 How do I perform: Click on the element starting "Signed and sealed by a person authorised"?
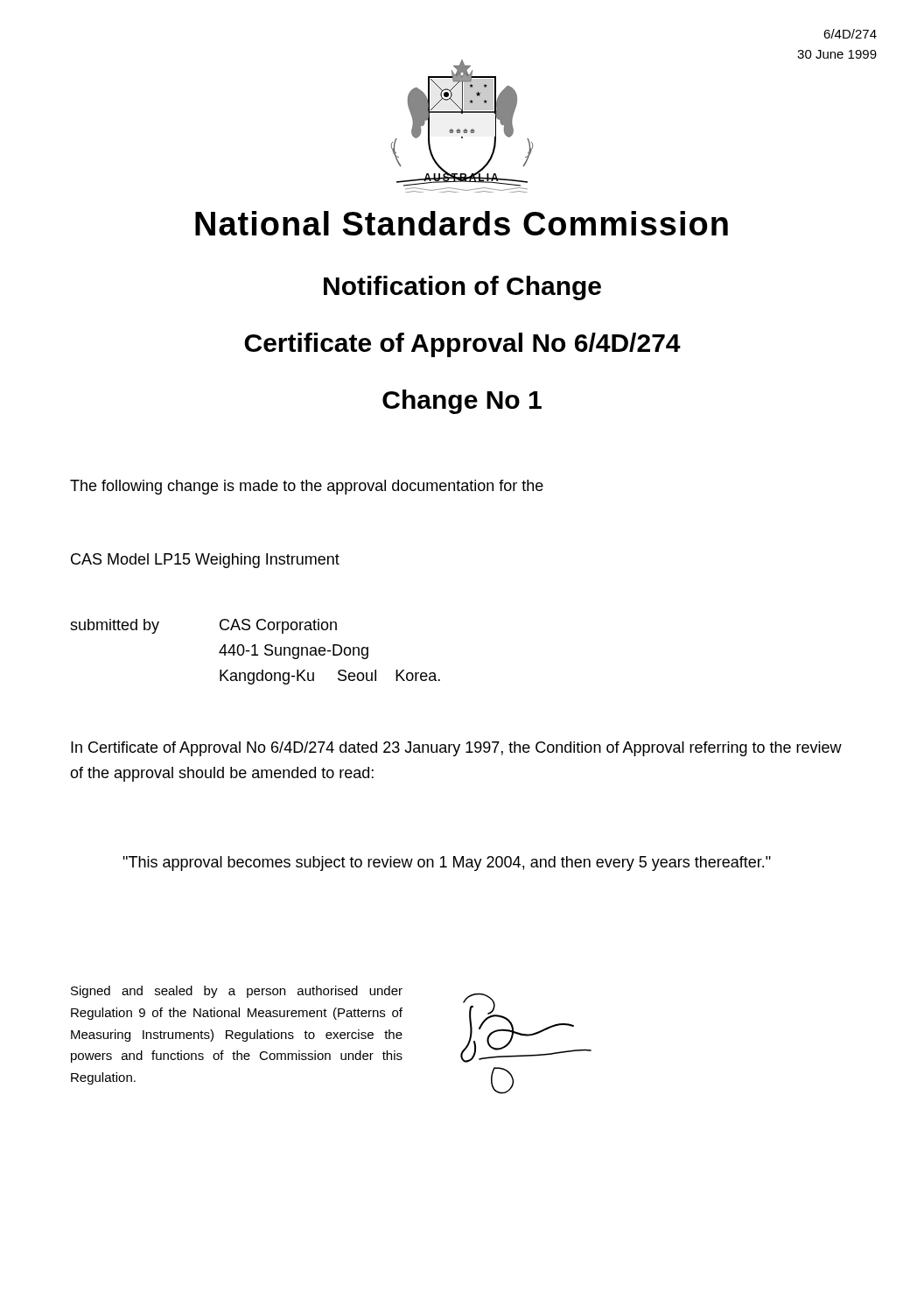click(x=236, y=1034)
